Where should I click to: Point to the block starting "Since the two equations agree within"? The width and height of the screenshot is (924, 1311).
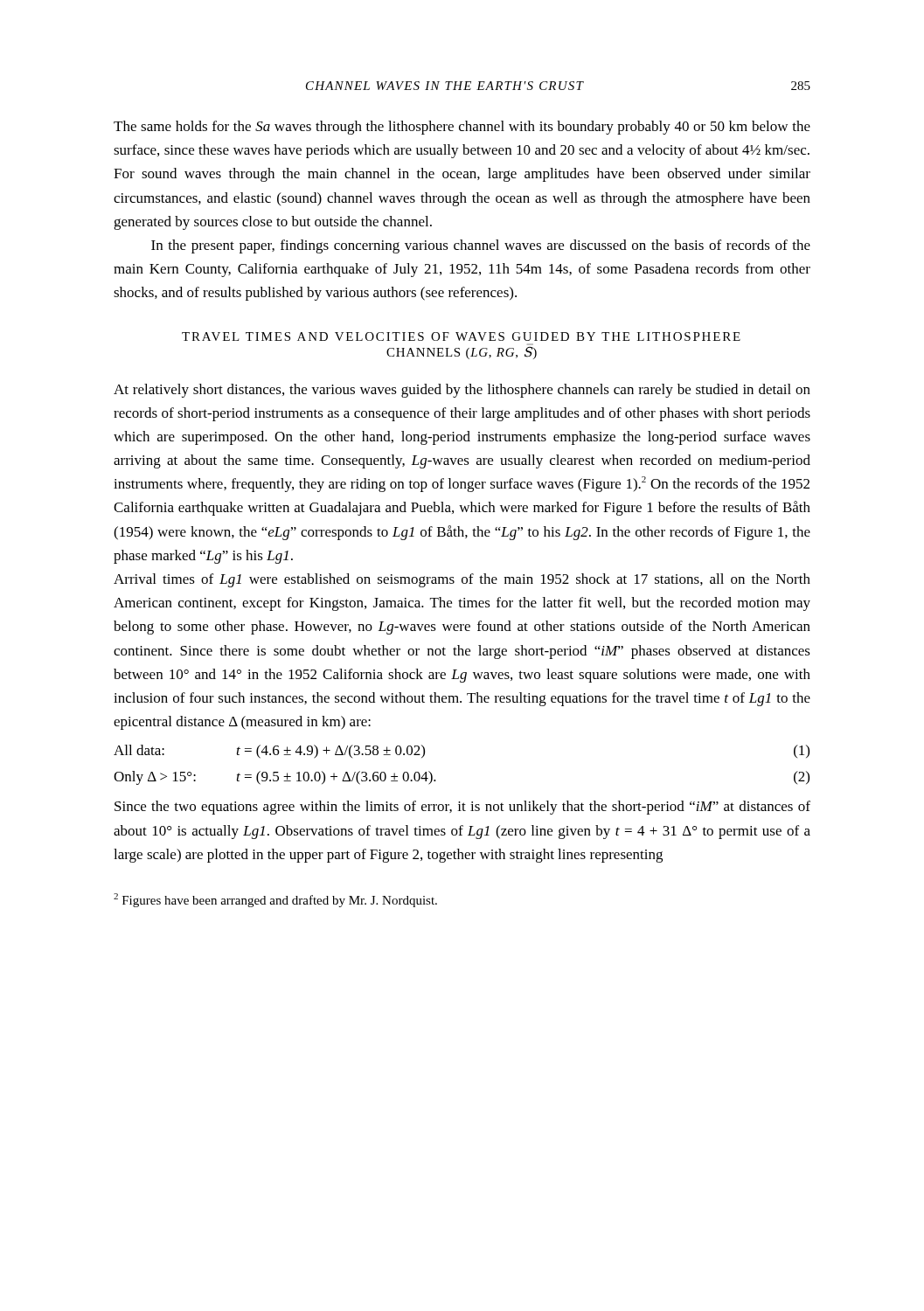coord(462,830)
